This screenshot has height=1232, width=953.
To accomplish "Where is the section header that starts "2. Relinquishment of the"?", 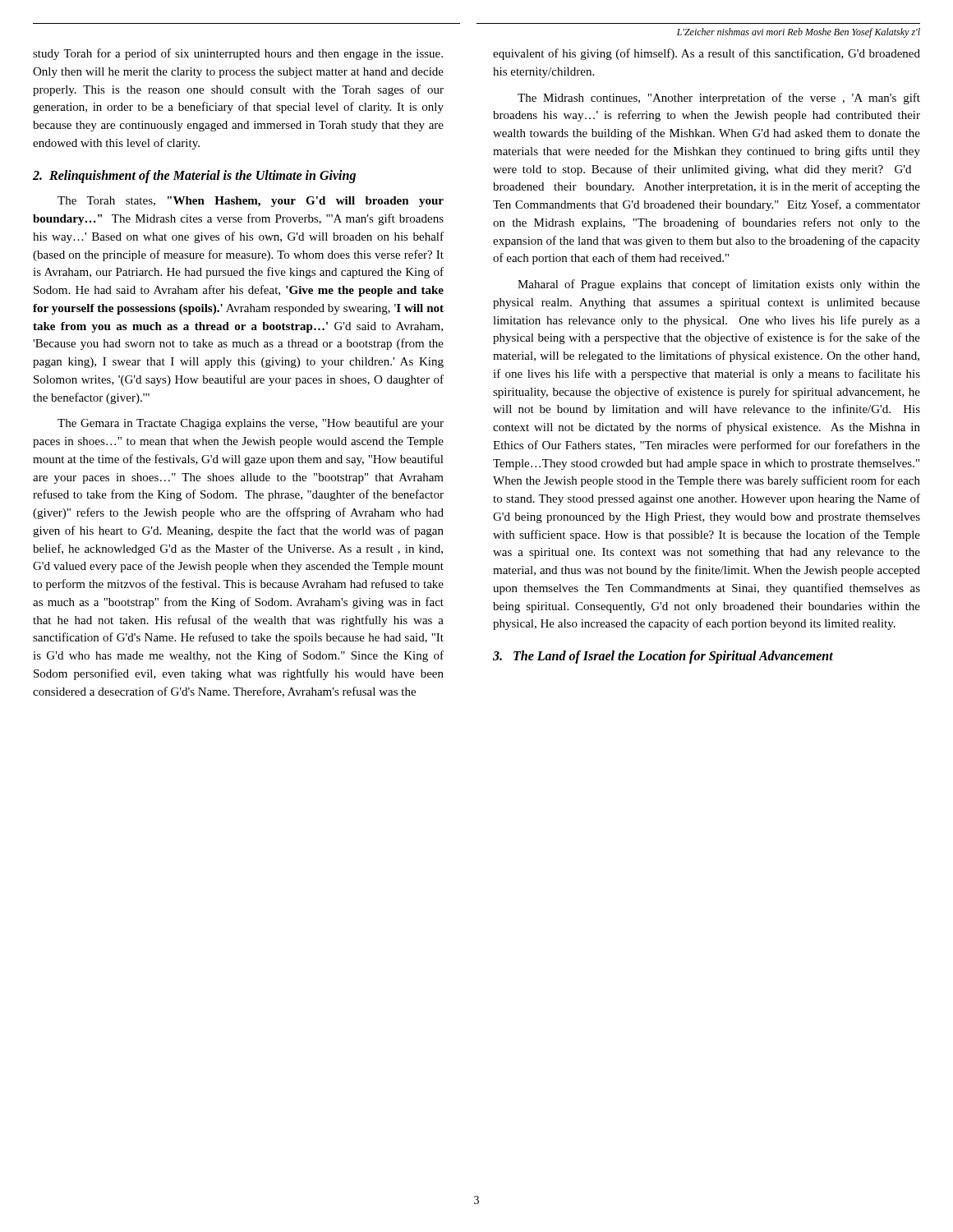I will 238,176.
